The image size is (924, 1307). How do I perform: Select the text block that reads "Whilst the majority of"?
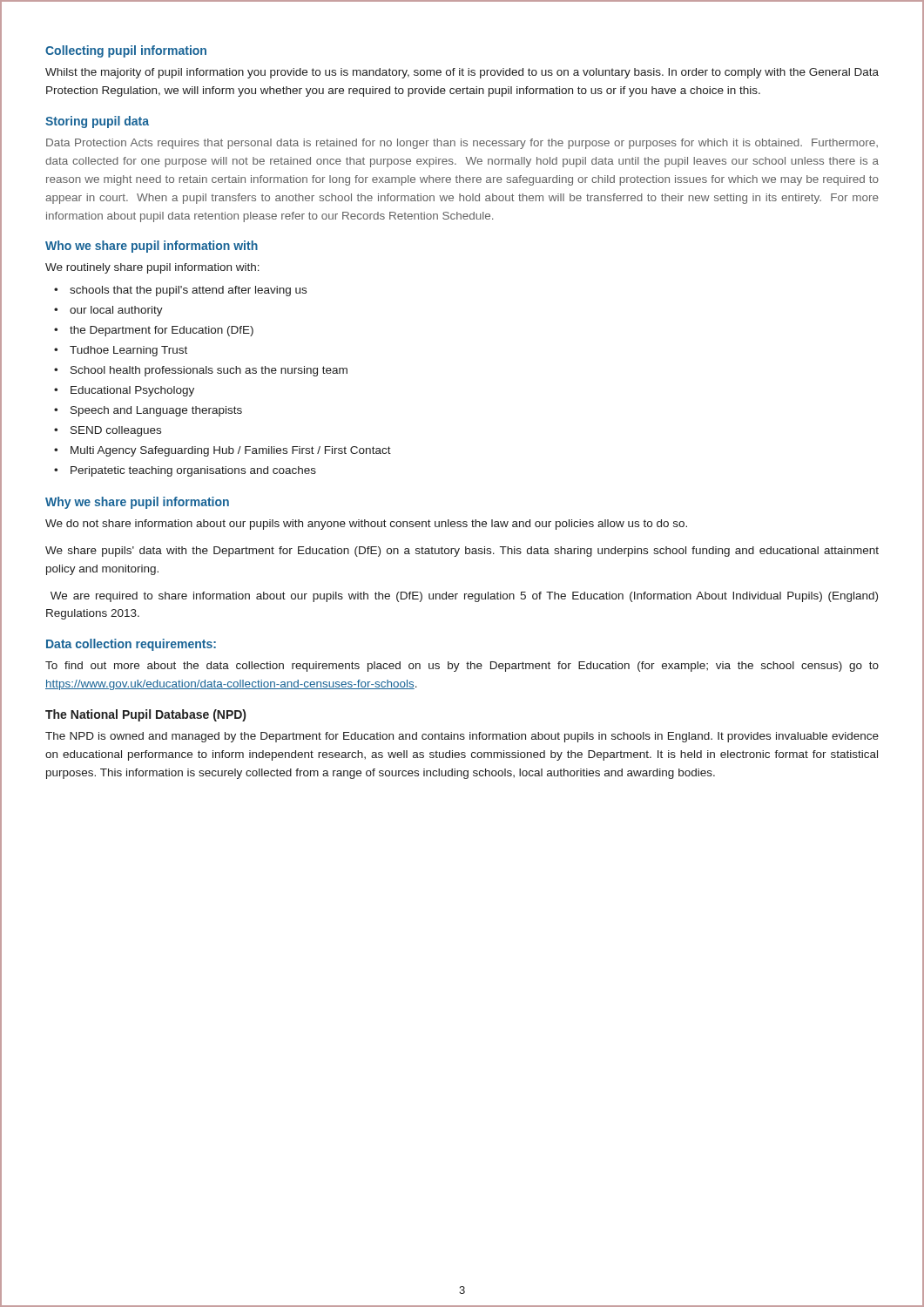click(x=462, y=81)
